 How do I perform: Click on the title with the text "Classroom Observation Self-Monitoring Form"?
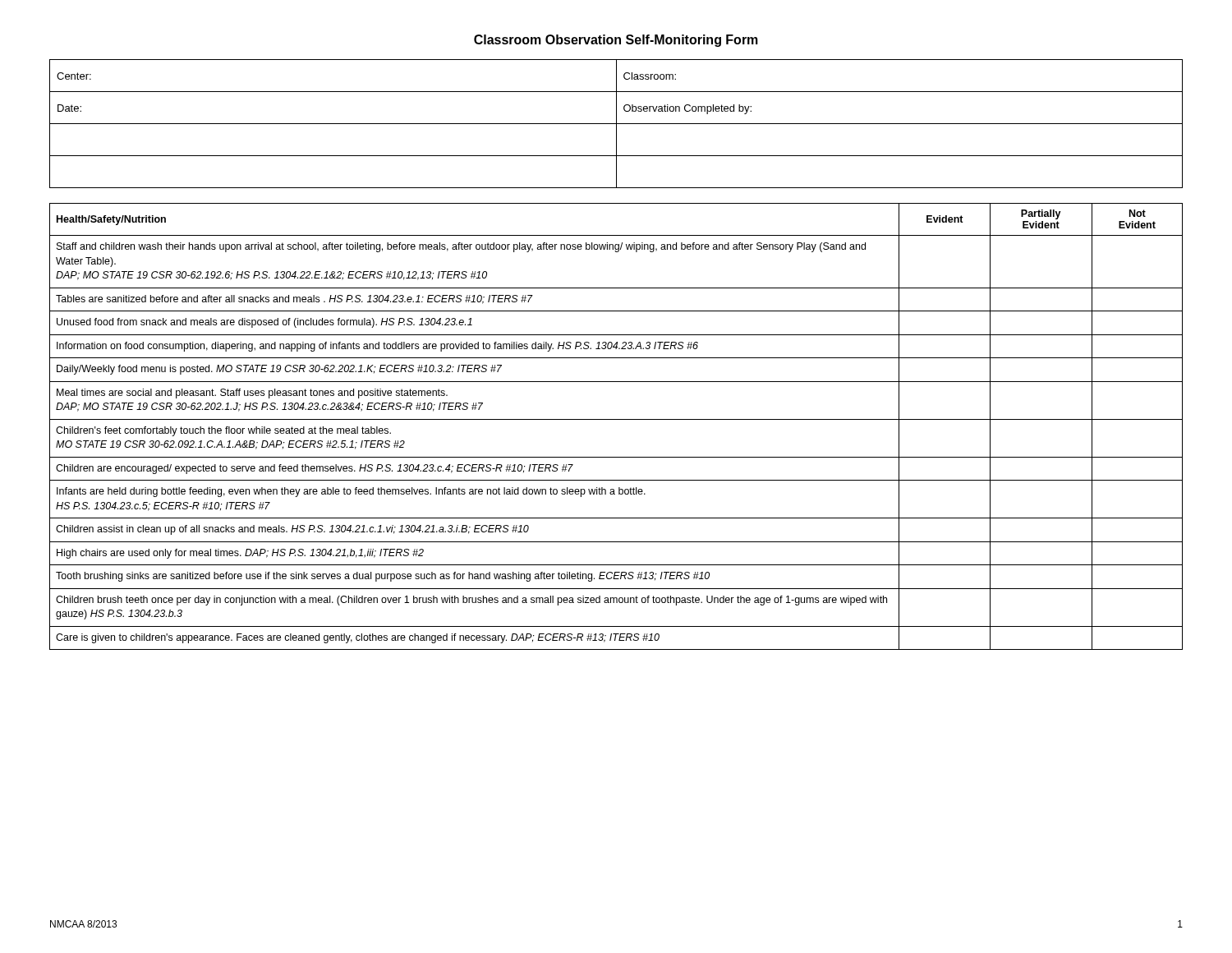(x=616, y=40)
